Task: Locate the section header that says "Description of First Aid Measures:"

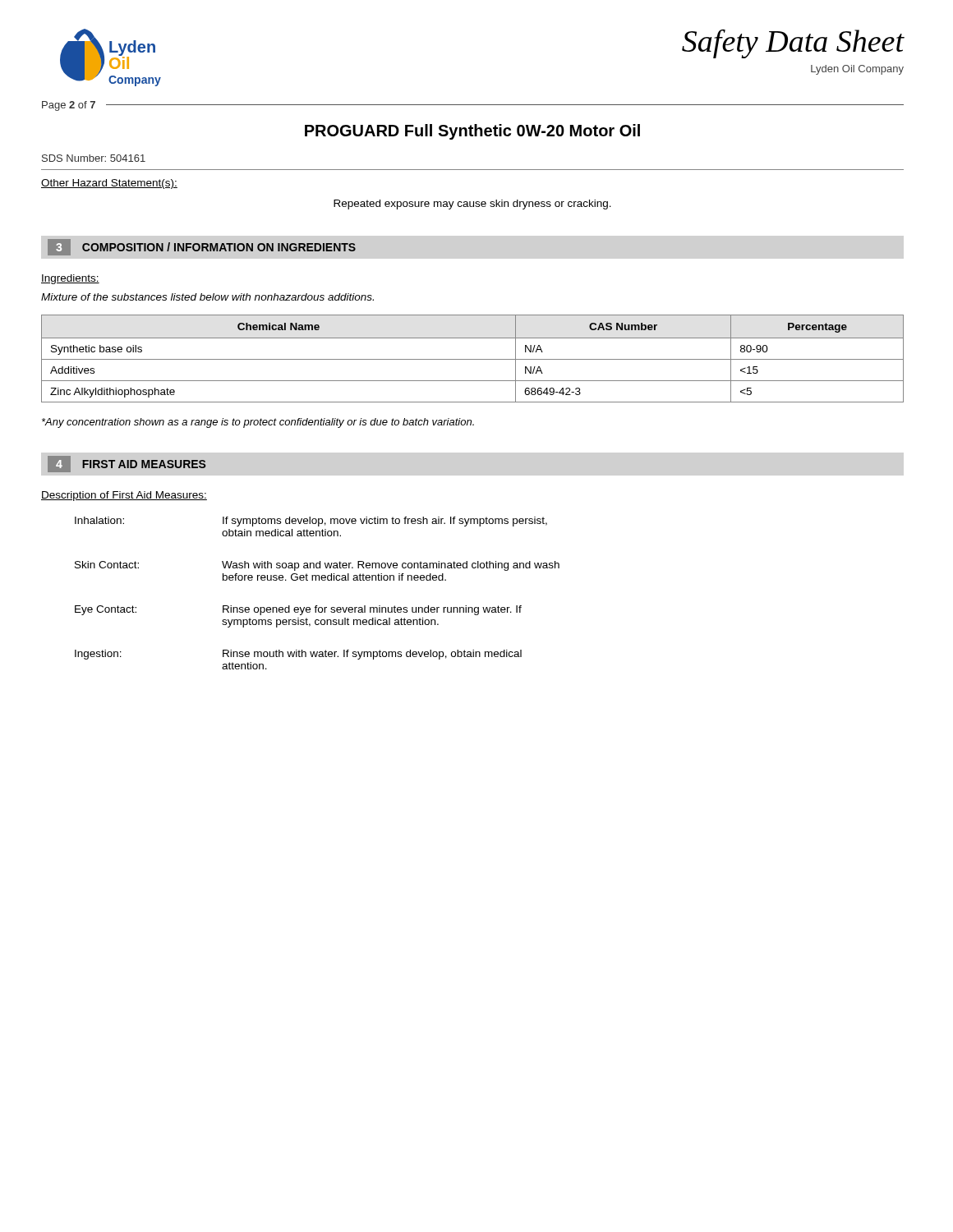Action: coord(124,495)
